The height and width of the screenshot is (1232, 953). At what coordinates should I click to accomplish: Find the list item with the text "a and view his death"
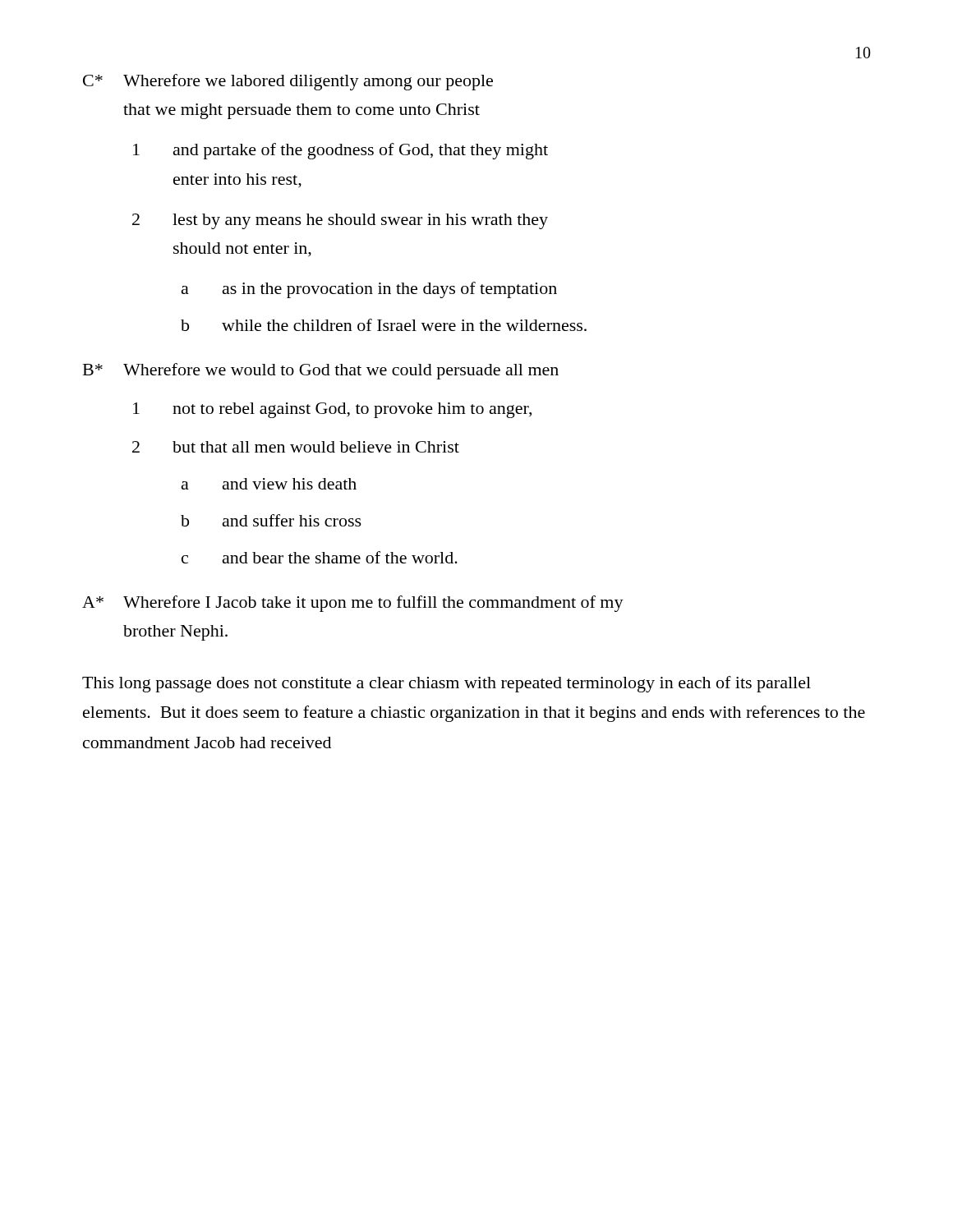click(269, 484)
